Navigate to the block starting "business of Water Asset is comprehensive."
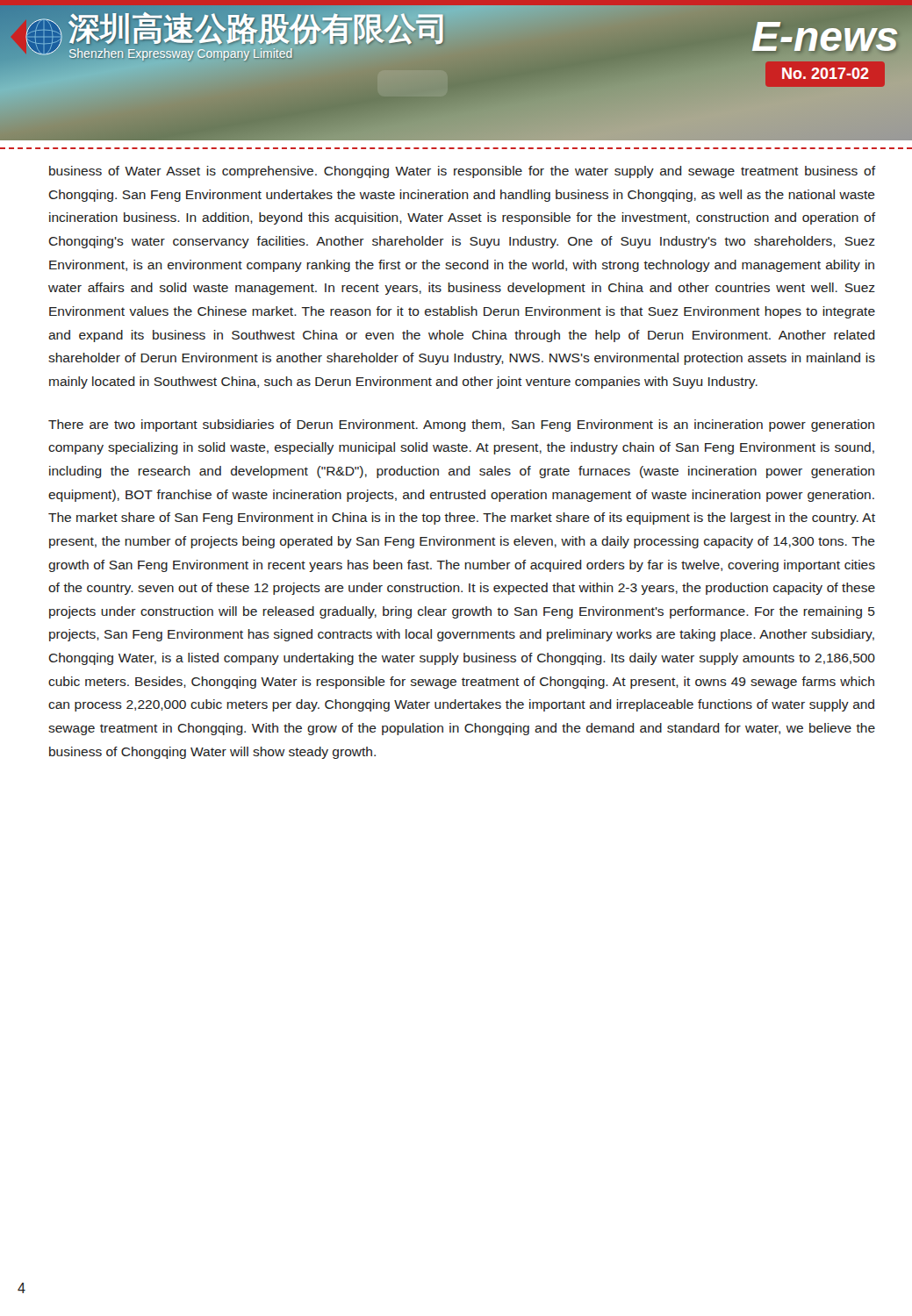This screenshot has width=912, height=1316. 462,276
